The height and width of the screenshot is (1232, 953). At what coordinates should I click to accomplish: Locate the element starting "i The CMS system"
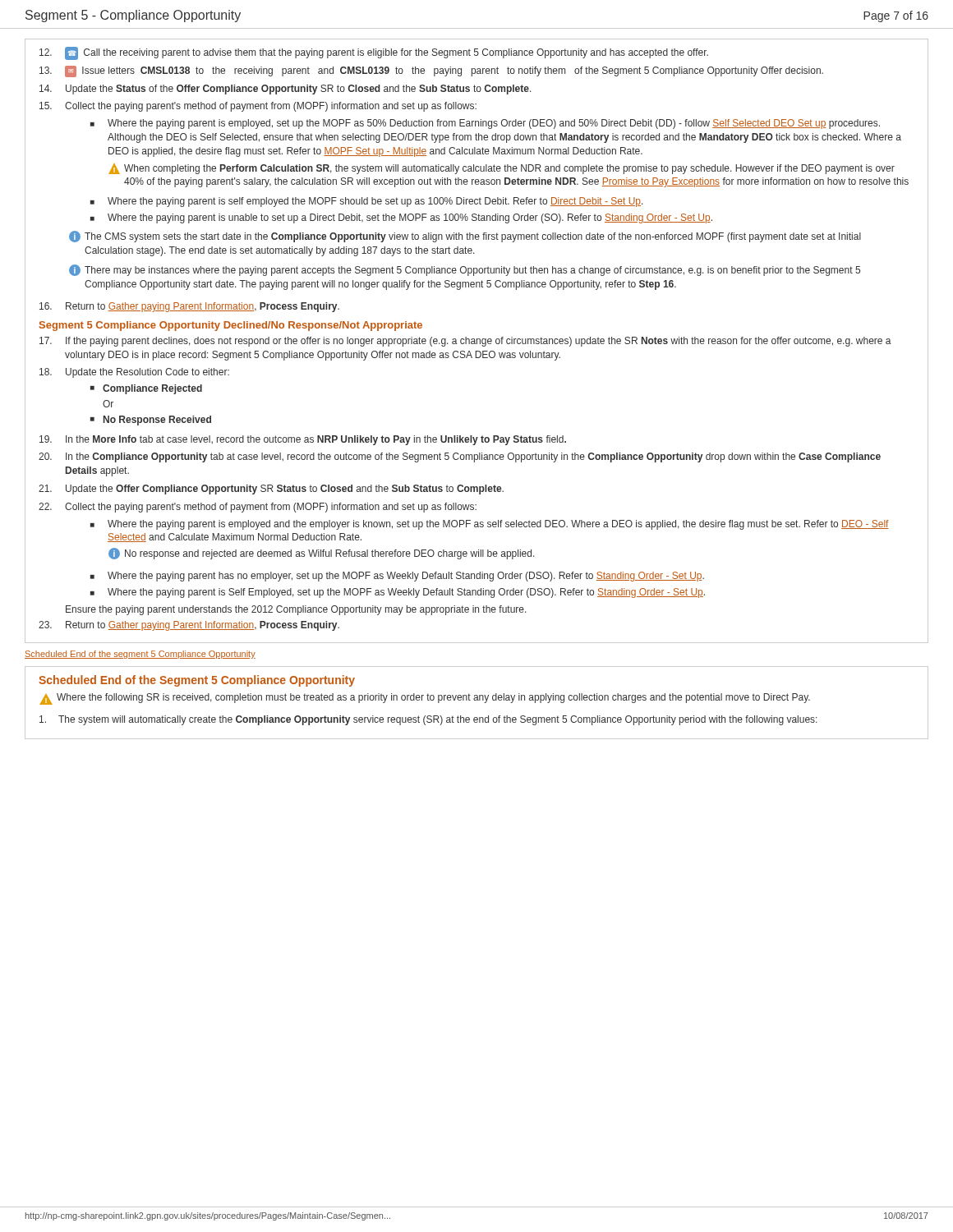pyautogui.click(x=490, y=244)
